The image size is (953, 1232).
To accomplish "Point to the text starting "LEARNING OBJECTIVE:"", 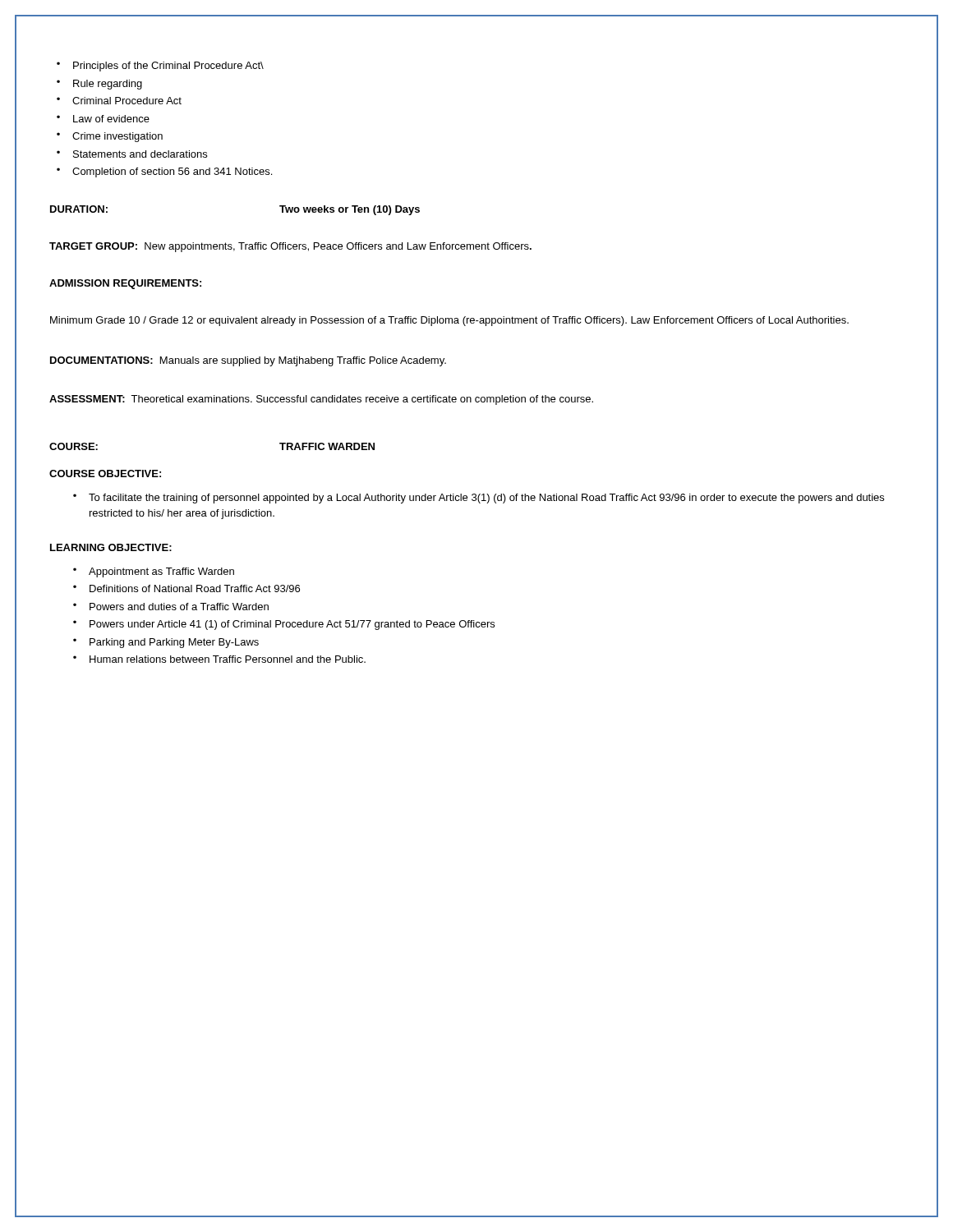I will (111, 547).
